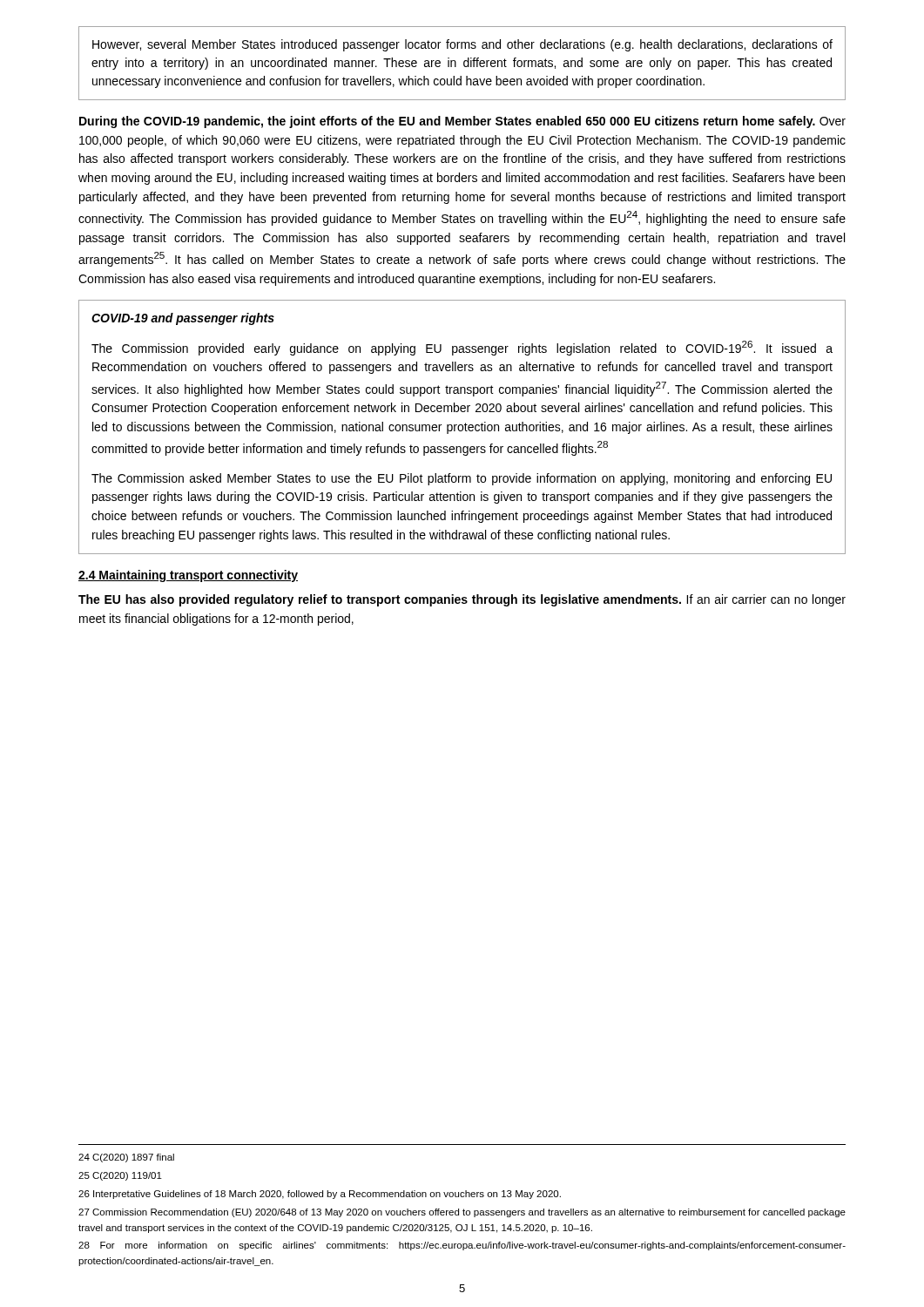924x1307 pixels.
Task: Select the text starting "2.4 Maintaining transport connectivity"
Action: pos(188,576)
